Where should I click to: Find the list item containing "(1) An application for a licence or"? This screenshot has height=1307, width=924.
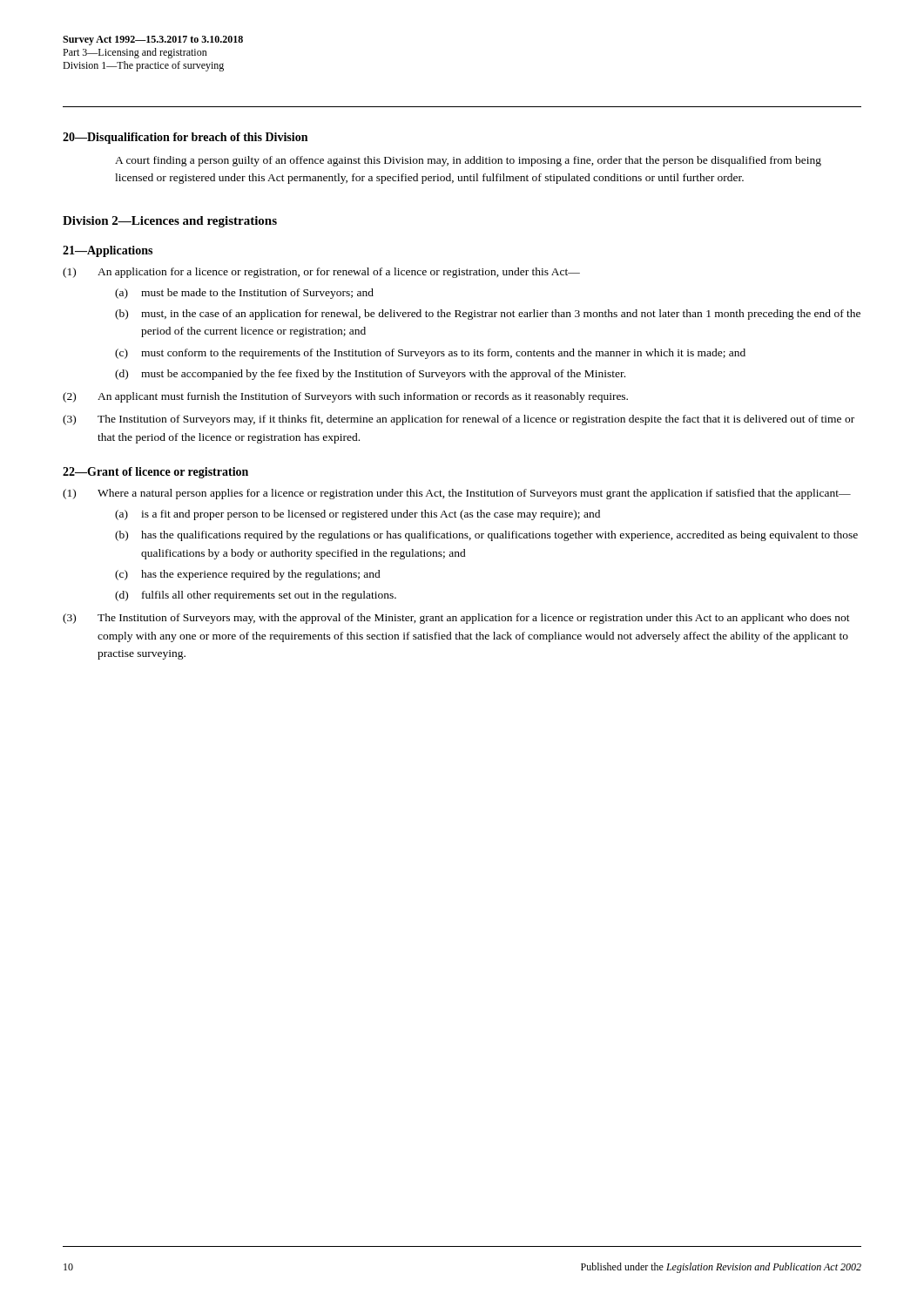(x=462, y=272)
